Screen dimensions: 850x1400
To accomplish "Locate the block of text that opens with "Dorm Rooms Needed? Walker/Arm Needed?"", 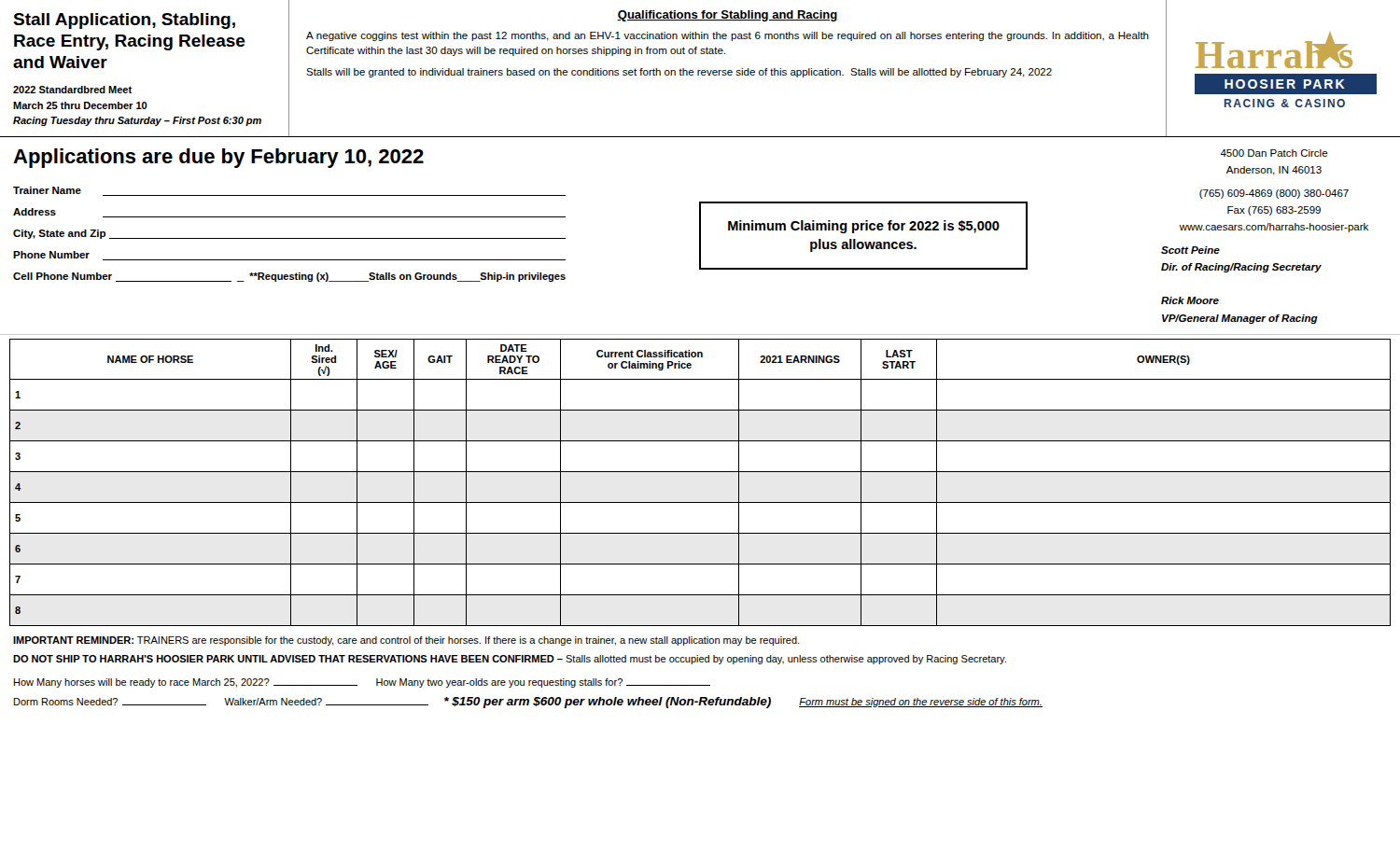I will 528,700.
